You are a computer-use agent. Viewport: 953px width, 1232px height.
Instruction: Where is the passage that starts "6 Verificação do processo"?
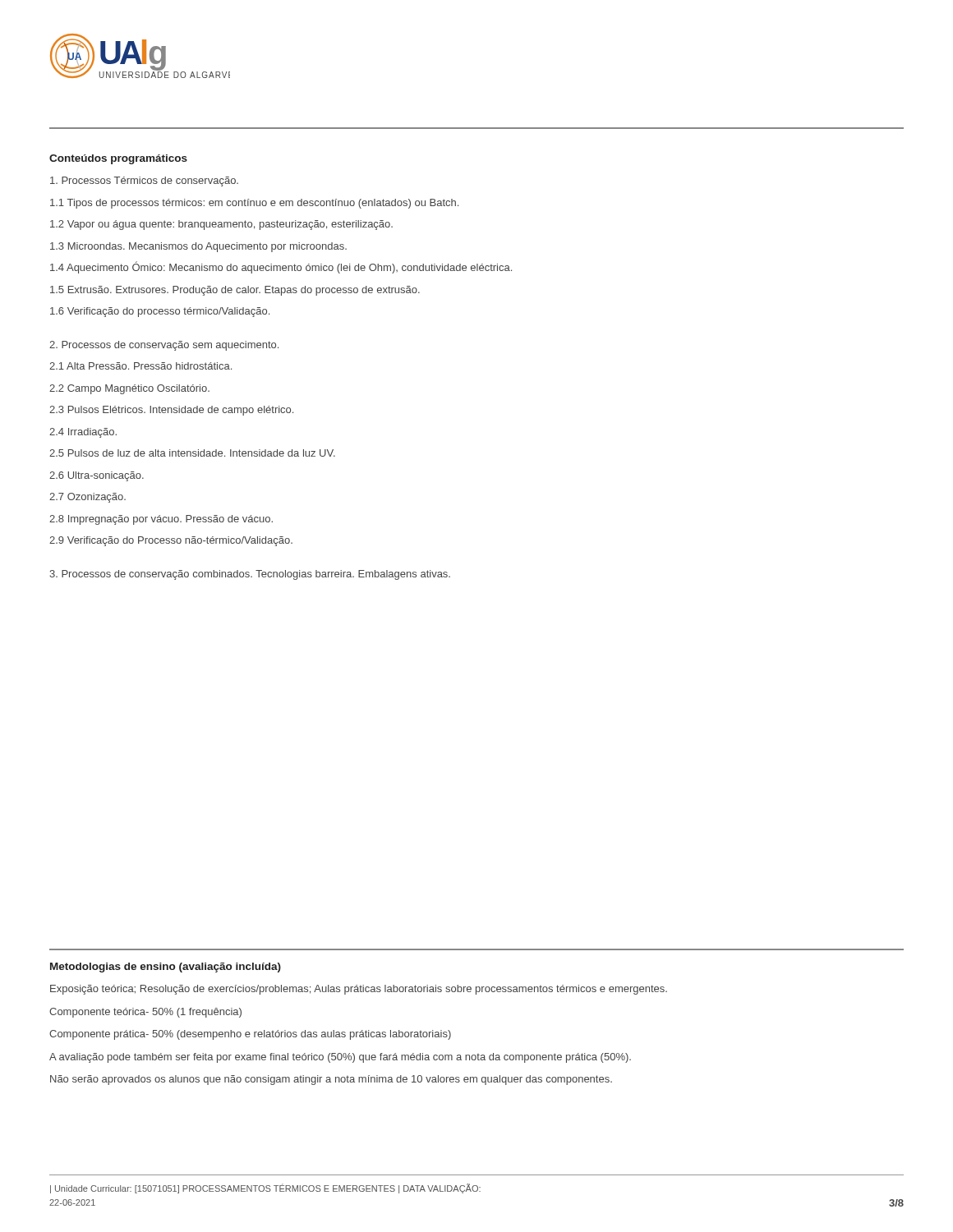click(160, 311)
